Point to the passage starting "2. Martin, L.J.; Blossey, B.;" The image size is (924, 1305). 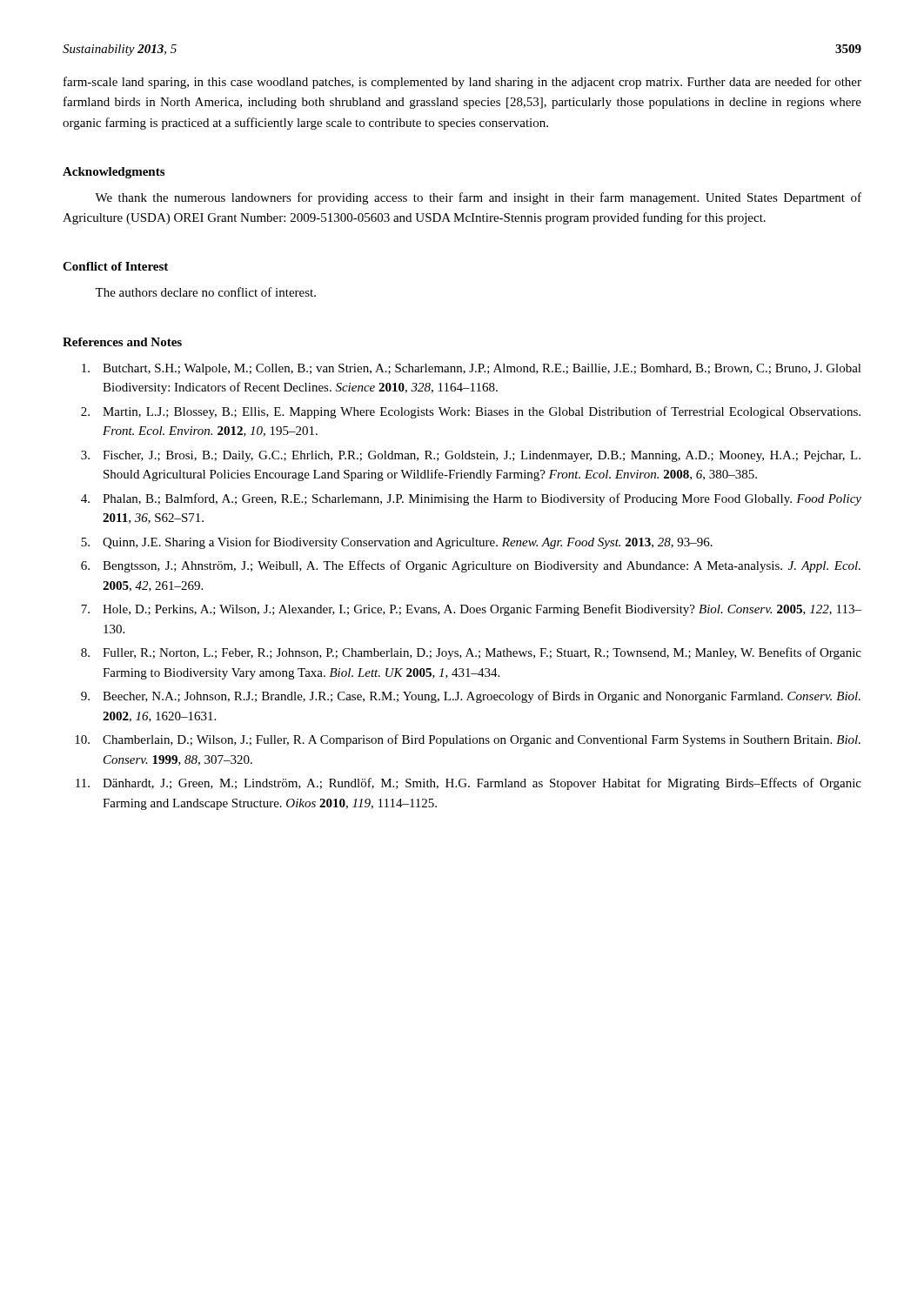(462, 421)
